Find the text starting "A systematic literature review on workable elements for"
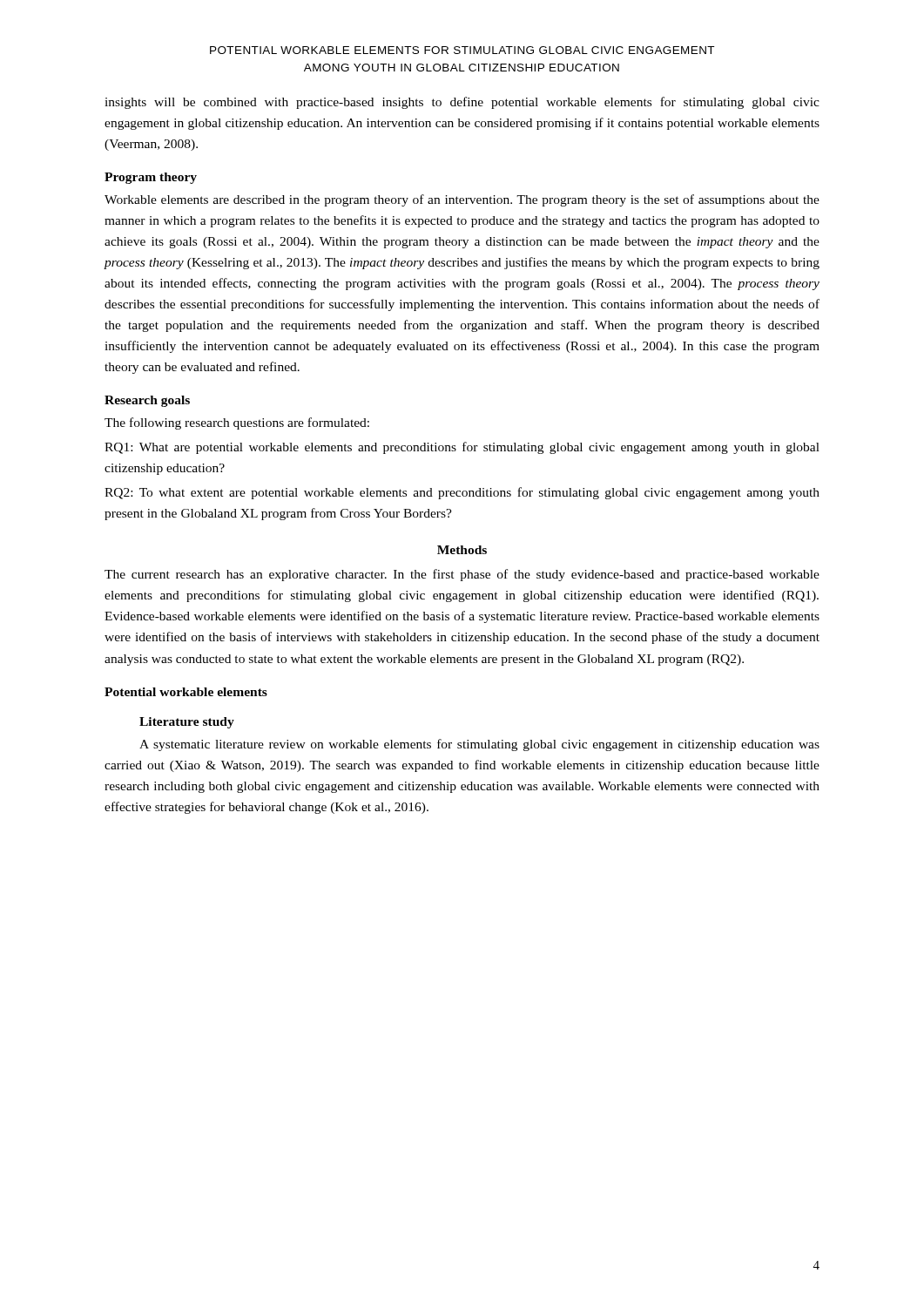Screen dimensions: 1307x924 click(x=462, y=775)
